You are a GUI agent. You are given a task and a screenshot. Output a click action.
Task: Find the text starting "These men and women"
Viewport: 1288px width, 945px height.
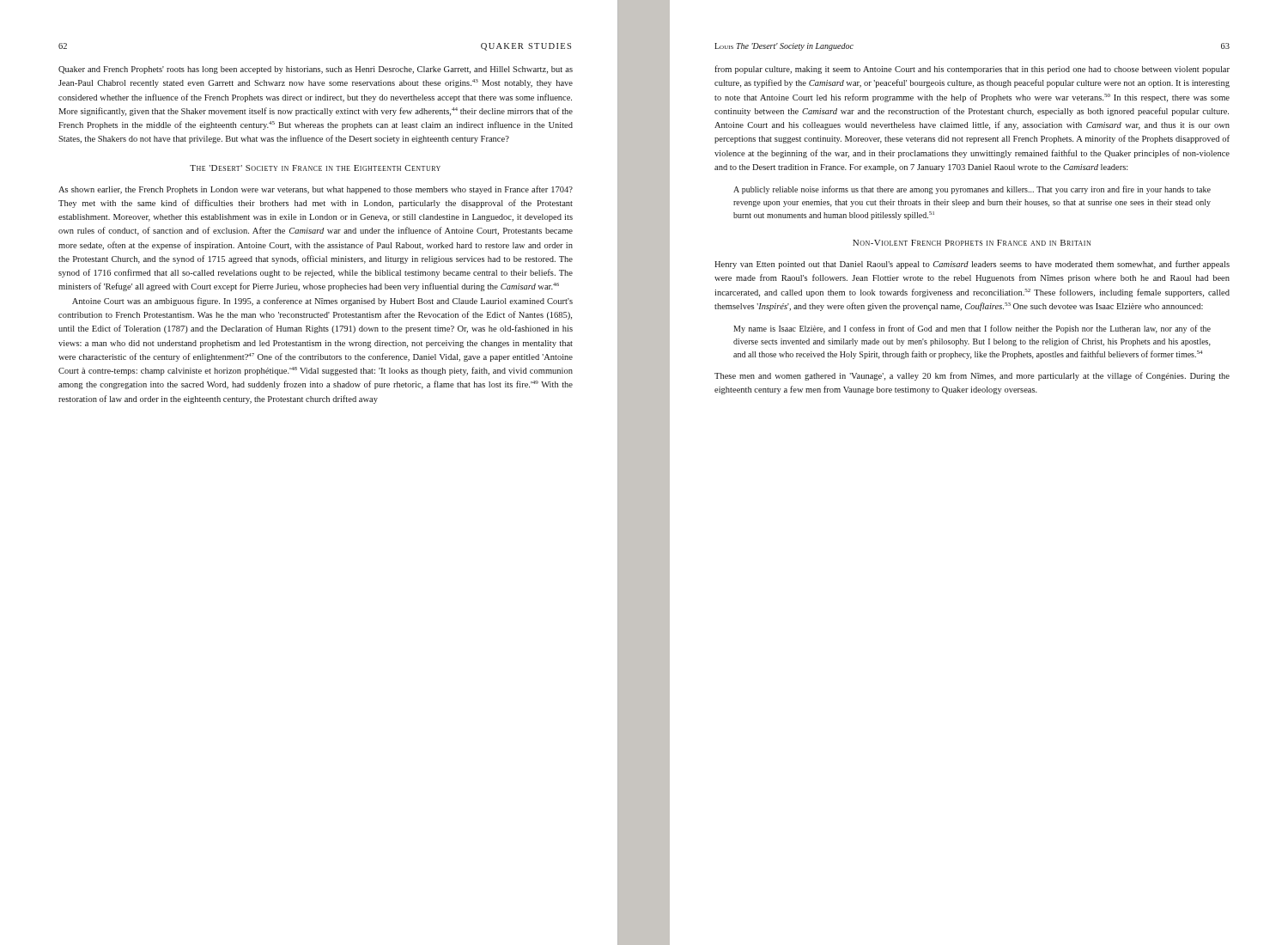pos(972,384)
